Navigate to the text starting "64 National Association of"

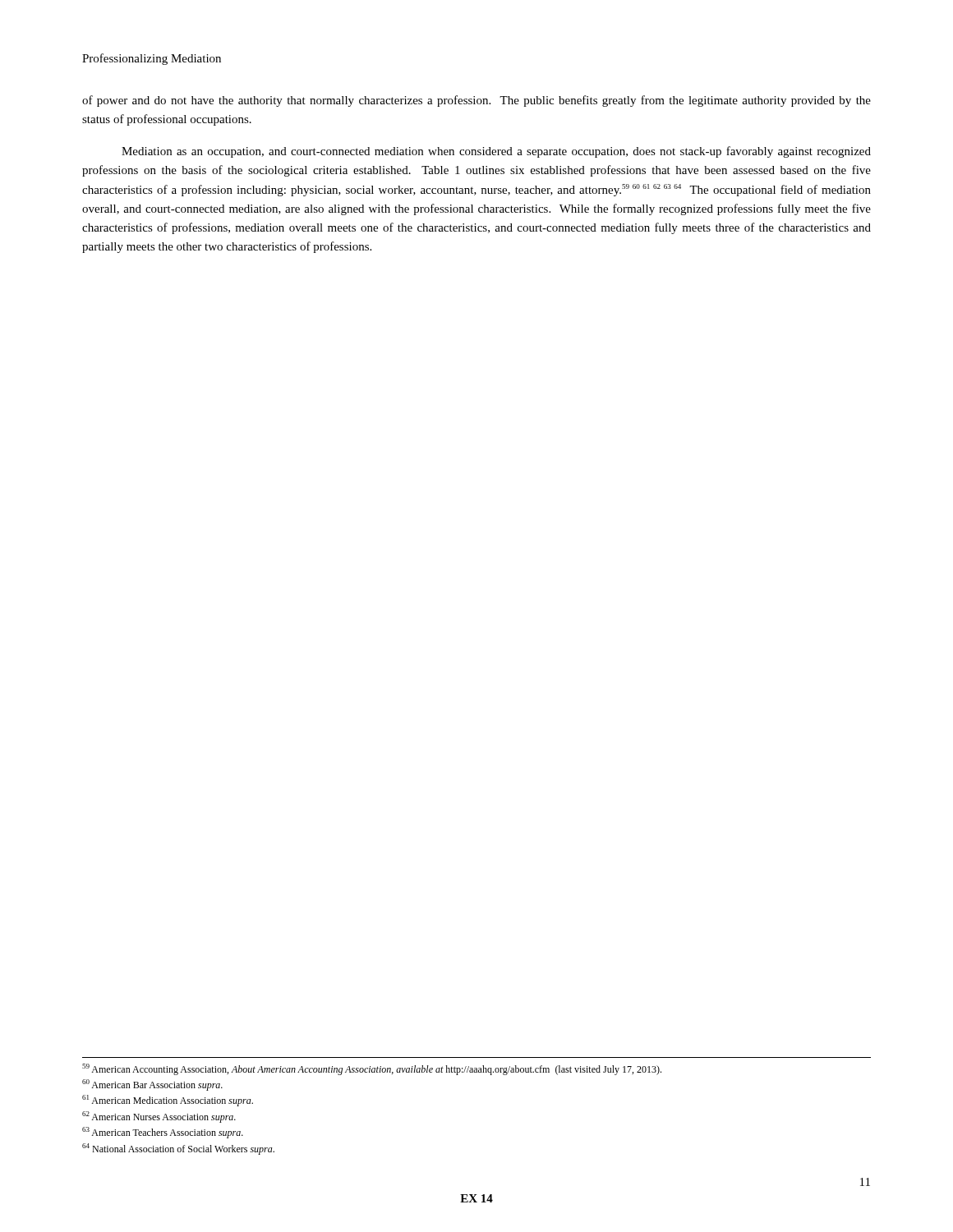coord(179,1148)
